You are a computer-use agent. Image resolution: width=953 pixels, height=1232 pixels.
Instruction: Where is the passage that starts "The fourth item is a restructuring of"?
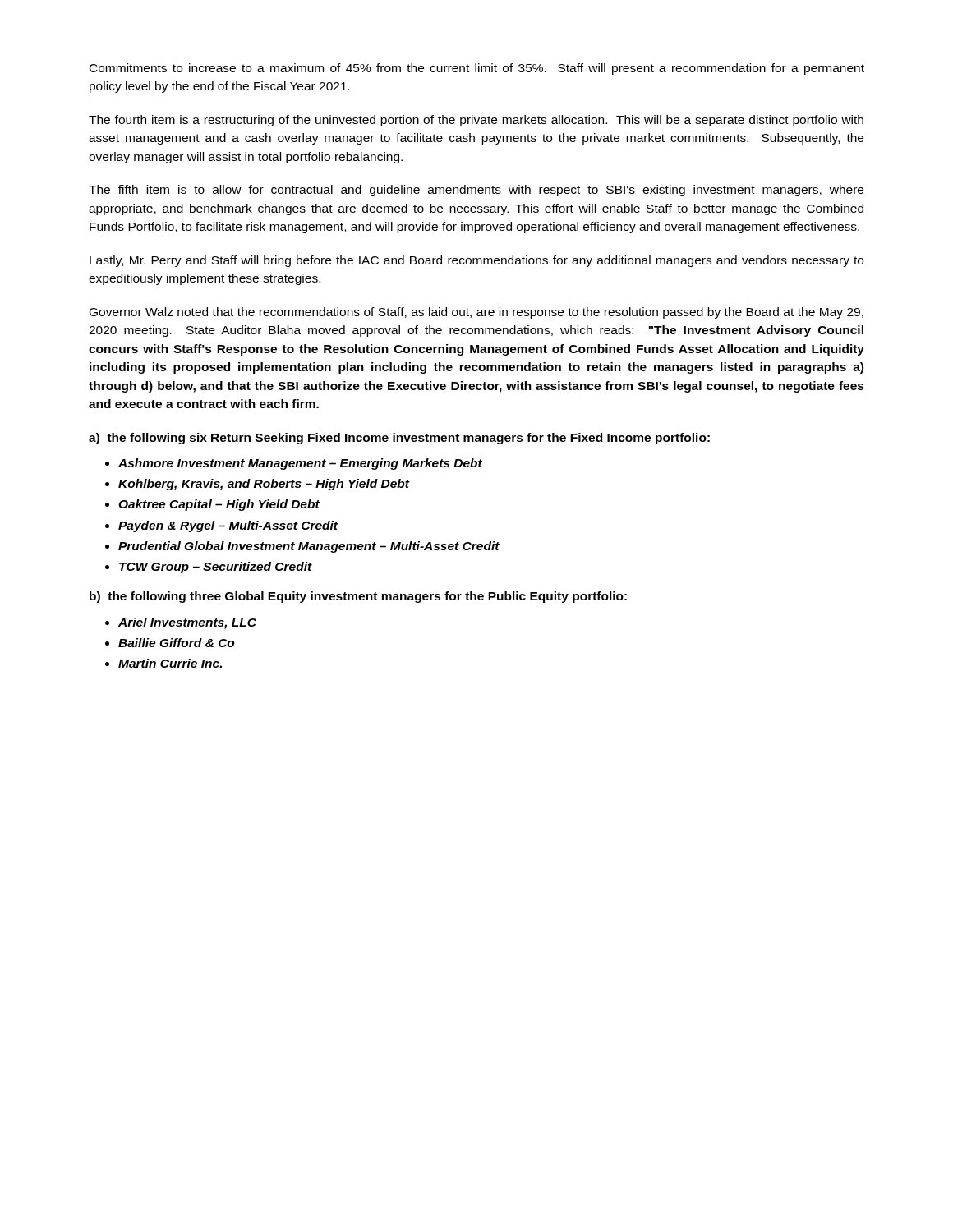point(476,138)
